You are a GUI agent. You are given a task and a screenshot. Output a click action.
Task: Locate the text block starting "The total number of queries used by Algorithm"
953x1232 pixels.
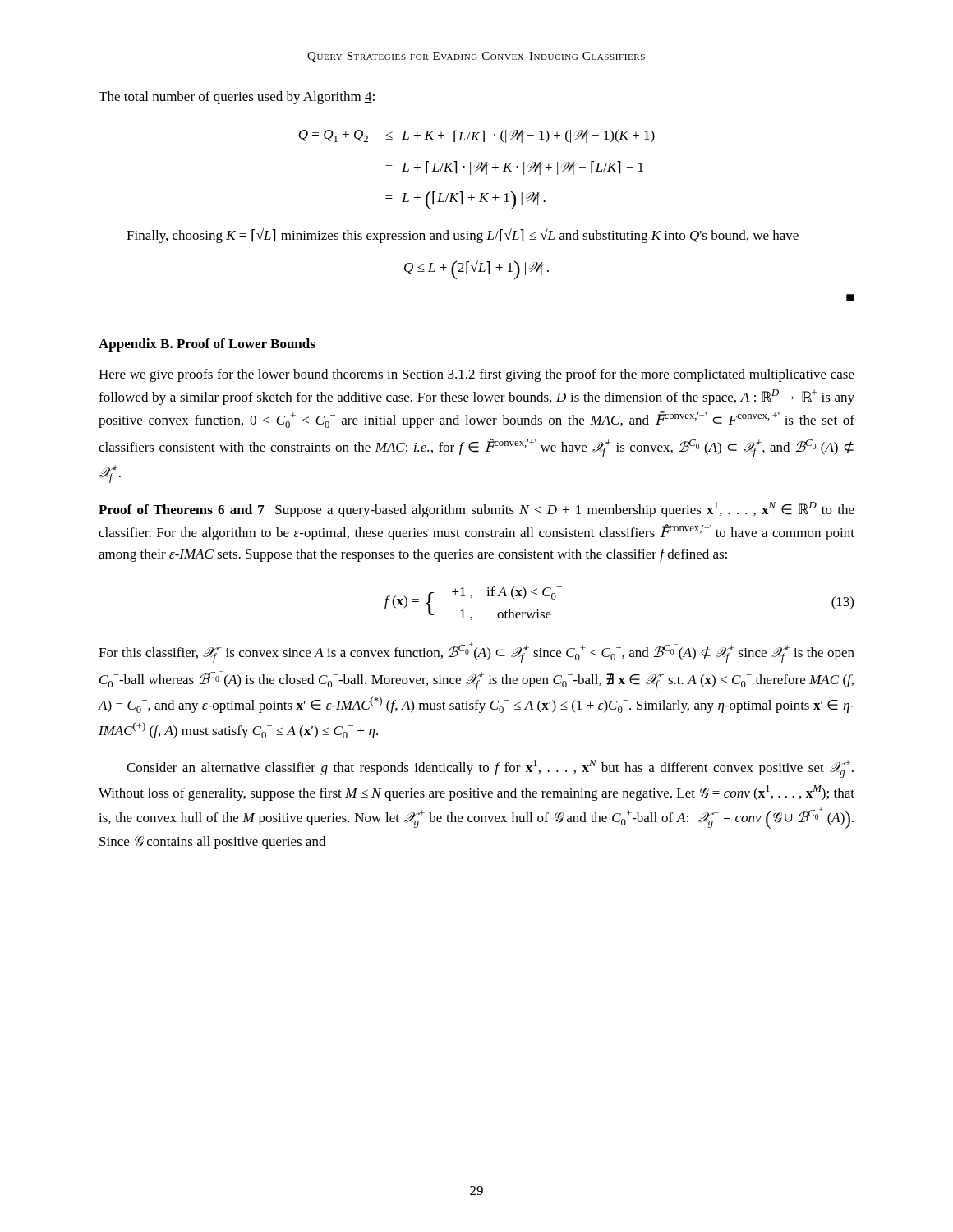[x=237, y=97]
